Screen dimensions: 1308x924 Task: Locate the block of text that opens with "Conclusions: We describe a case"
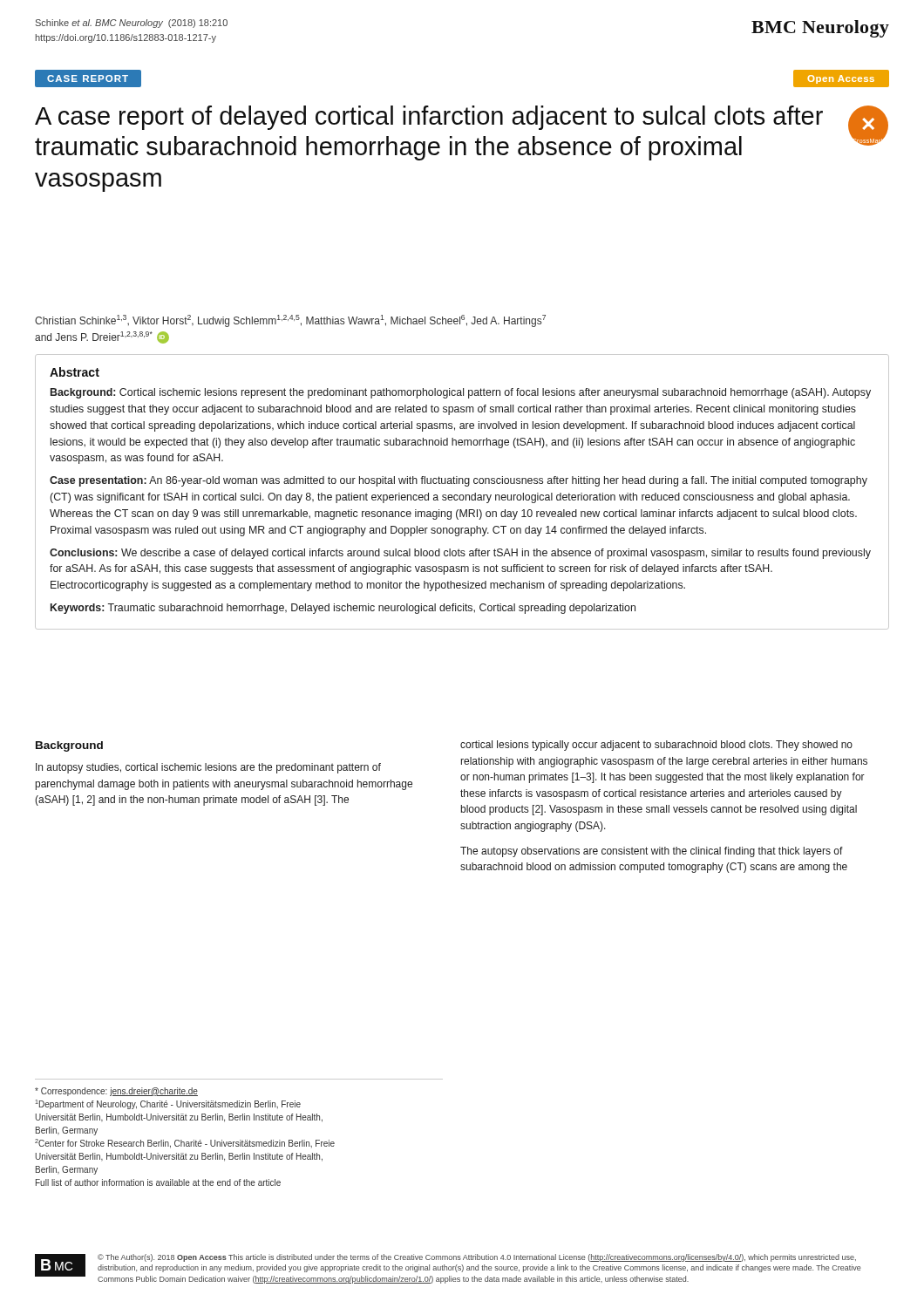click(x=460, y=569)
